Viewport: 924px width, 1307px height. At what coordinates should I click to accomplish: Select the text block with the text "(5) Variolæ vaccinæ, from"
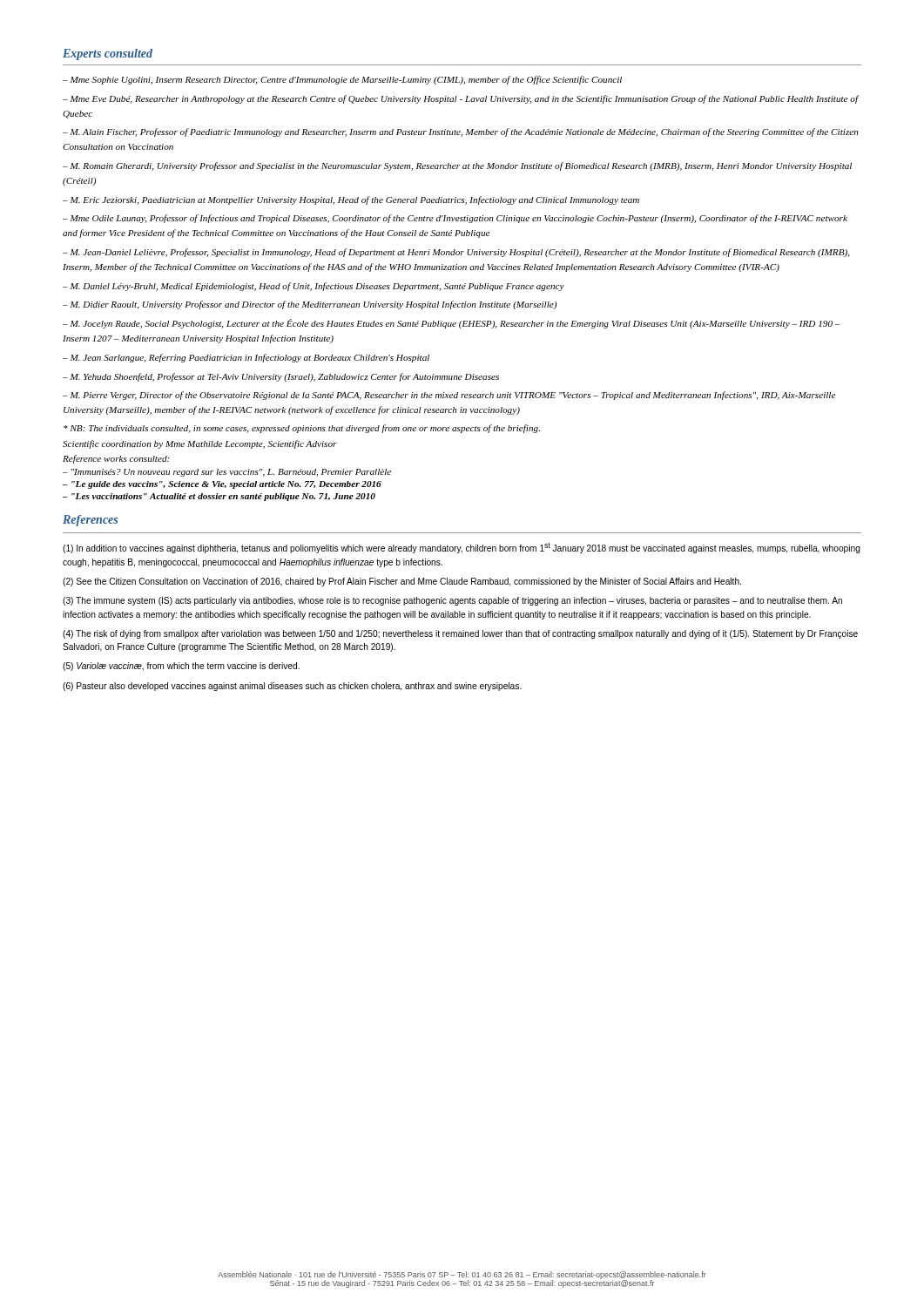(x=181, y=667)
